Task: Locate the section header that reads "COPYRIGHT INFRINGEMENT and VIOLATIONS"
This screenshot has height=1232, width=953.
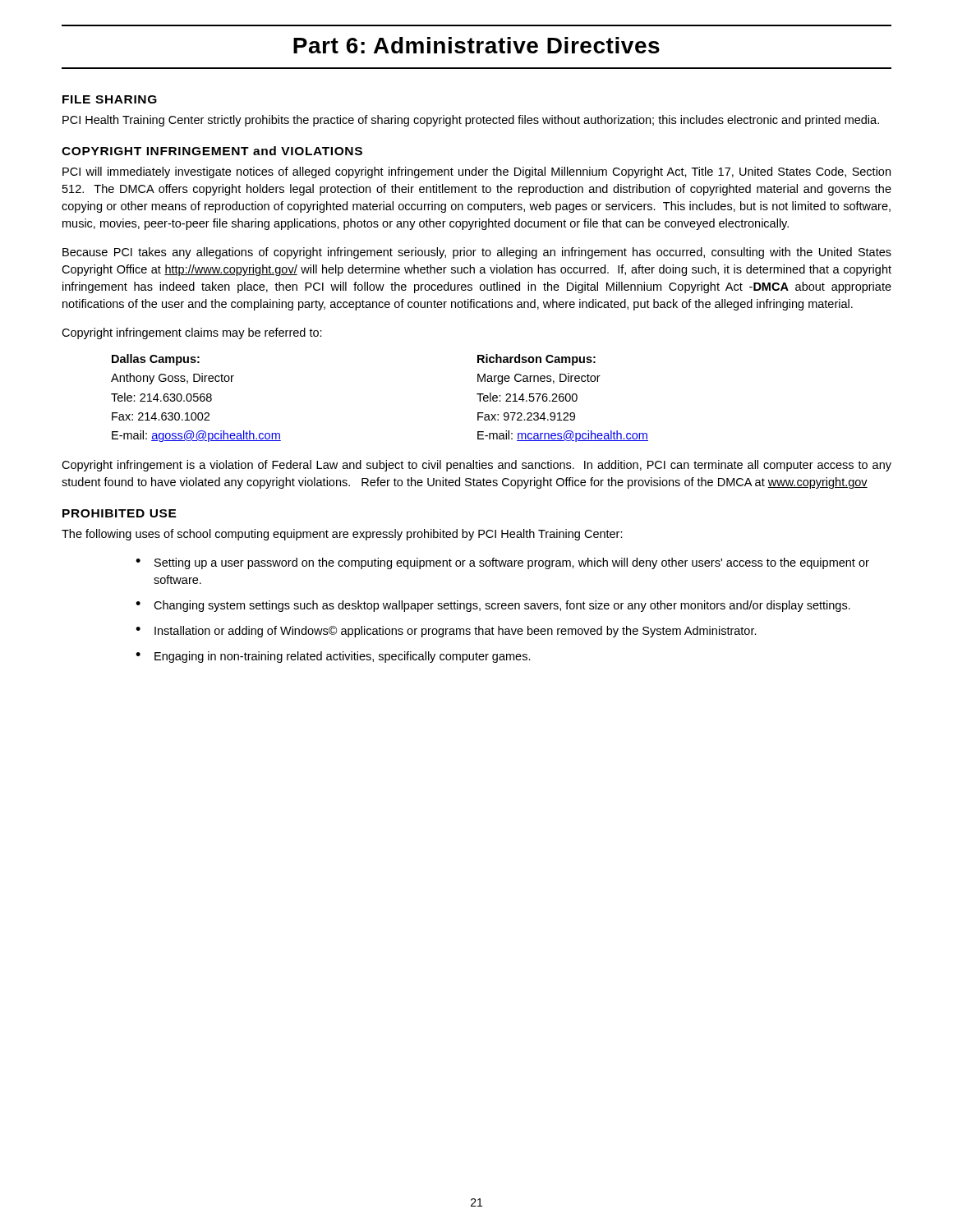Action: click(212, 151)
